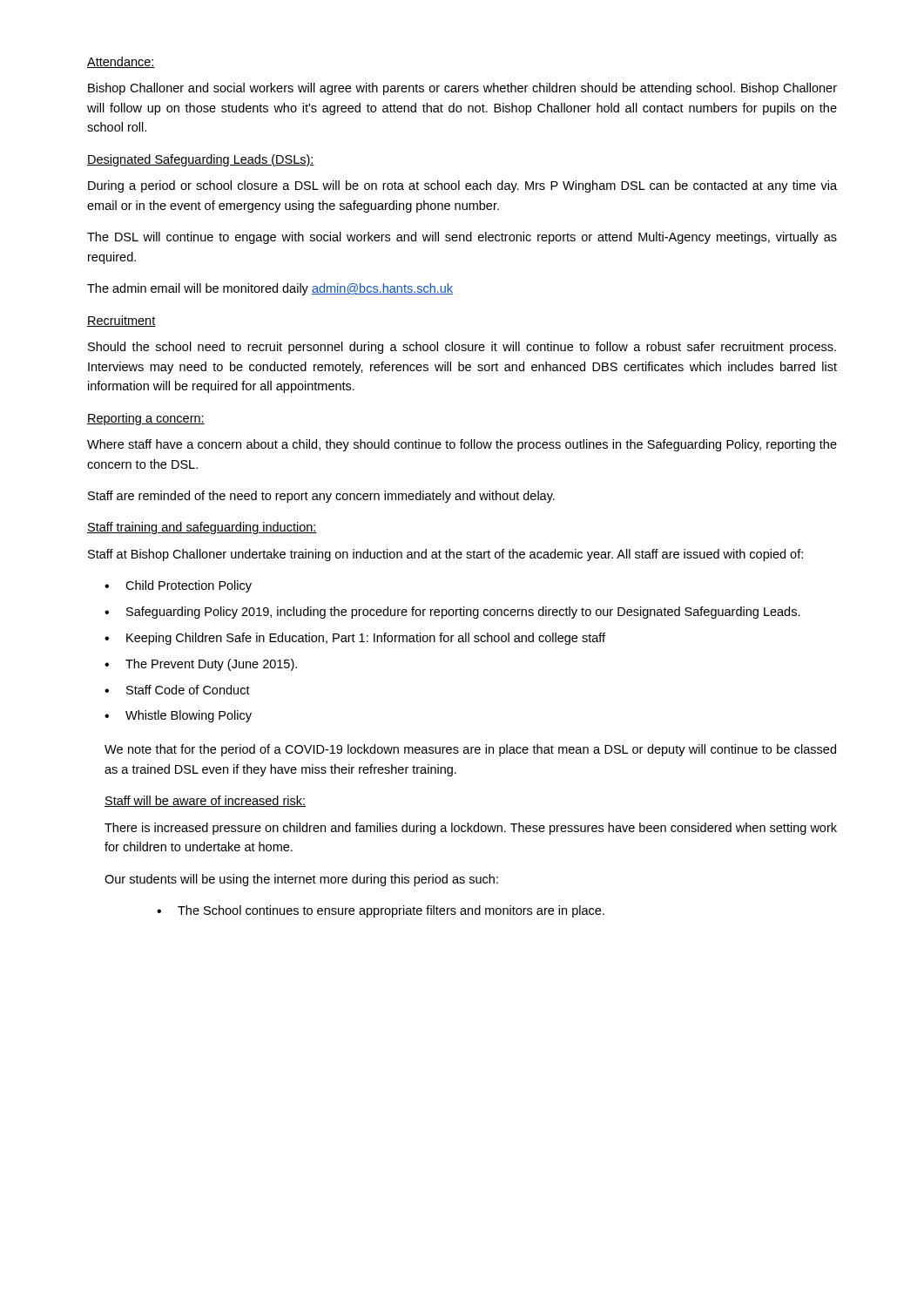The height and width of the screenshot is (1307, 924).
Task: Point to the region starting "• Keeping Children Safe in Education, Part"
Action: pyautogui.click(x=471, y=639)
